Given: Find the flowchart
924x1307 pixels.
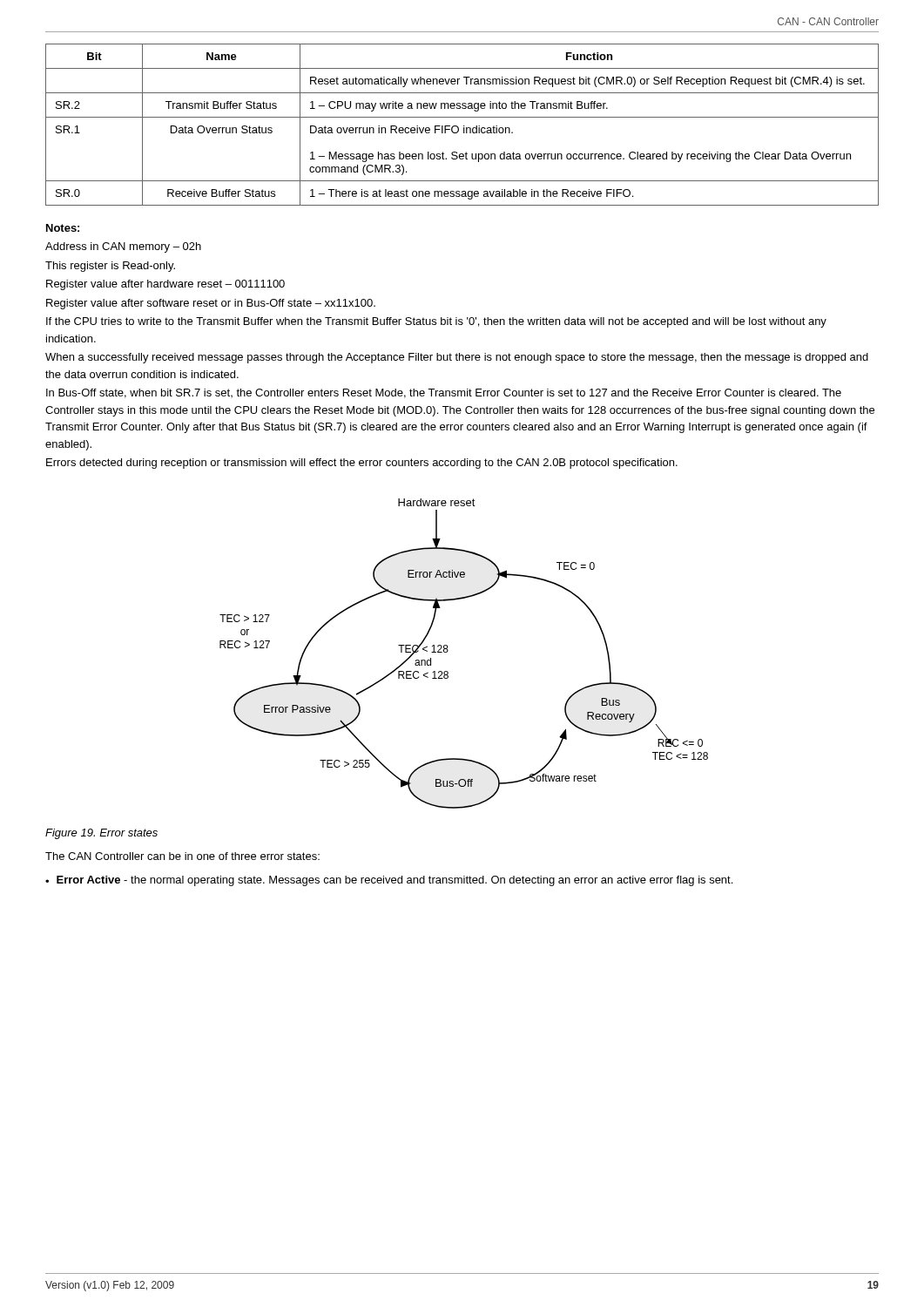Looking at the screenshot, I should tap(462, 654).
